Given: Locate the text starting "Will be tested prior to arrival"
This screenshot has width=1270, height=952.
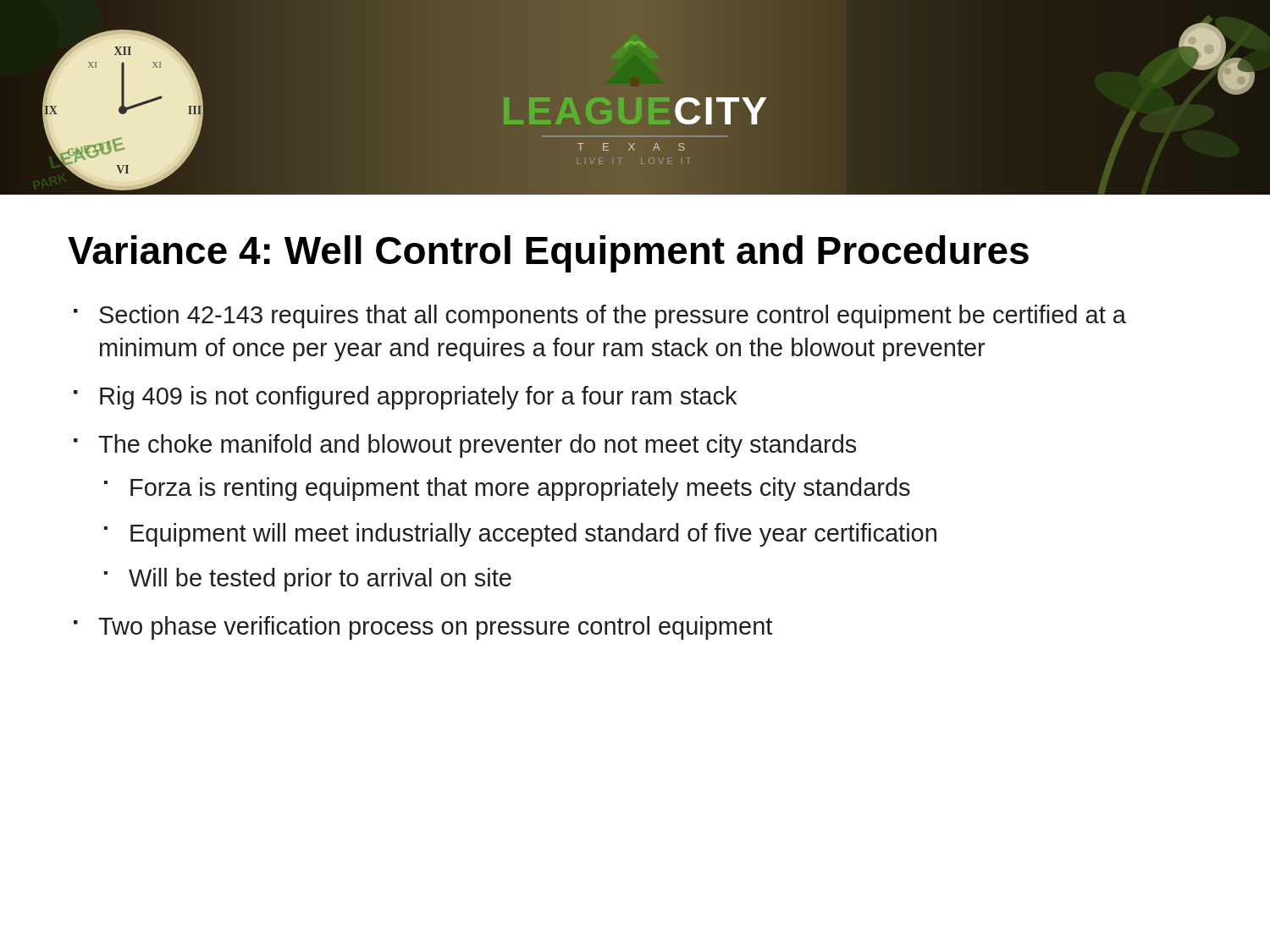Looking at the screenshot, I should point(320,578).
